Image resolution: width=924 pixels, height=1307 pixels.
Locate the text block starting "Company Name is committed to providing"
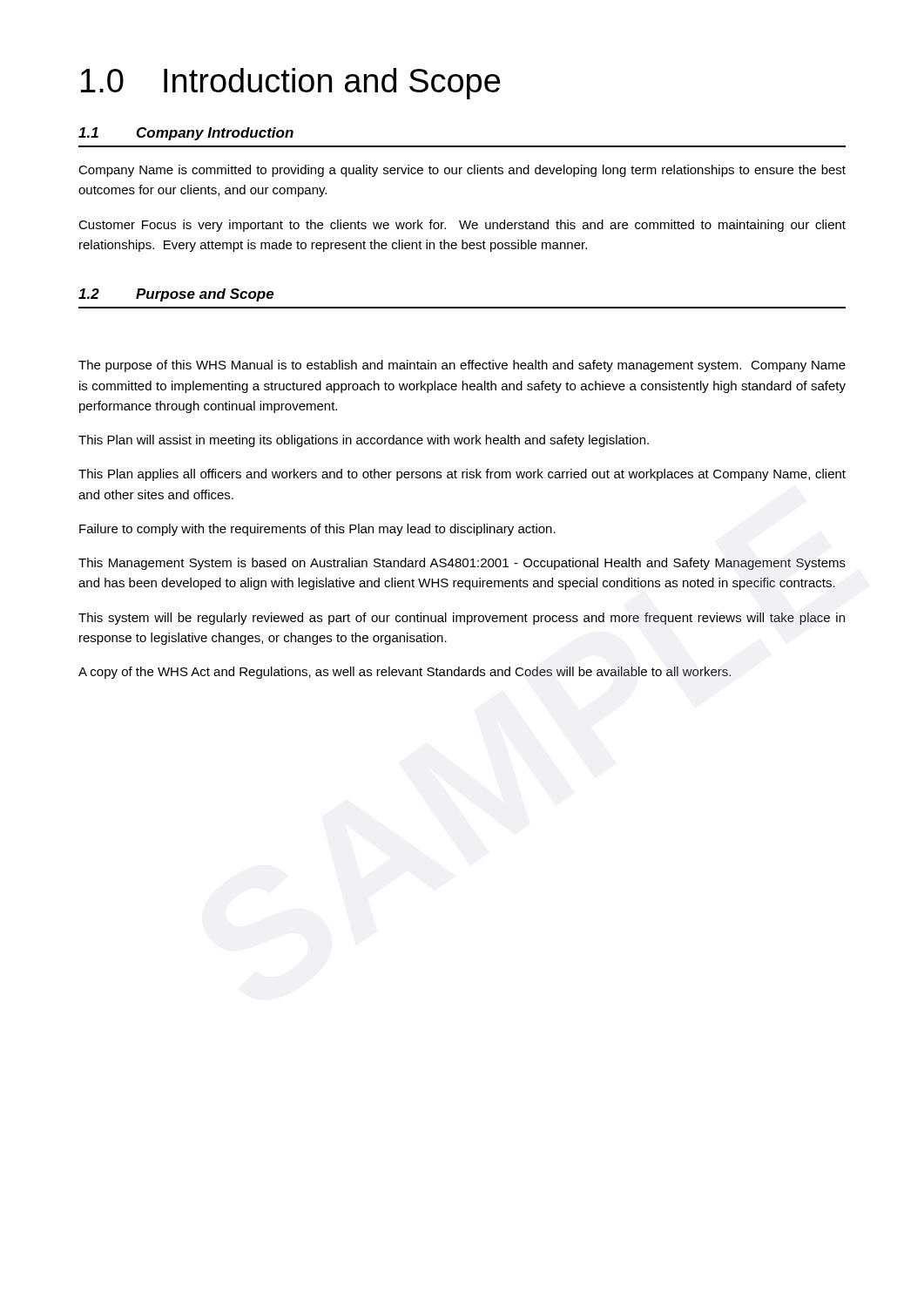click(x=462, y=180)
